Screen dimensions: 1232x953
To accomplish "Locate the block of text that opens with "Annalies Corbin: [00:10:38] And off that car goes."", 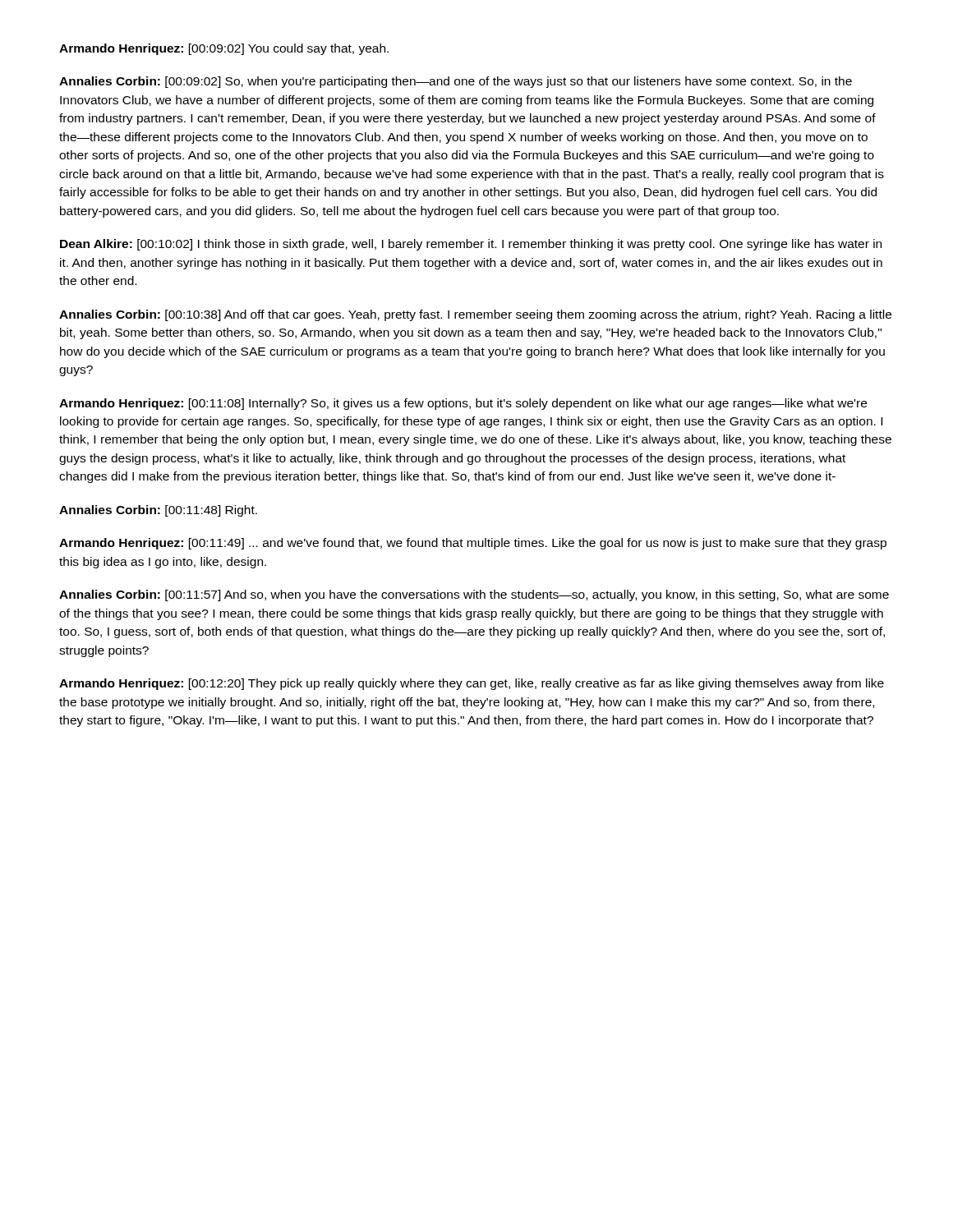I will (476, 342).
